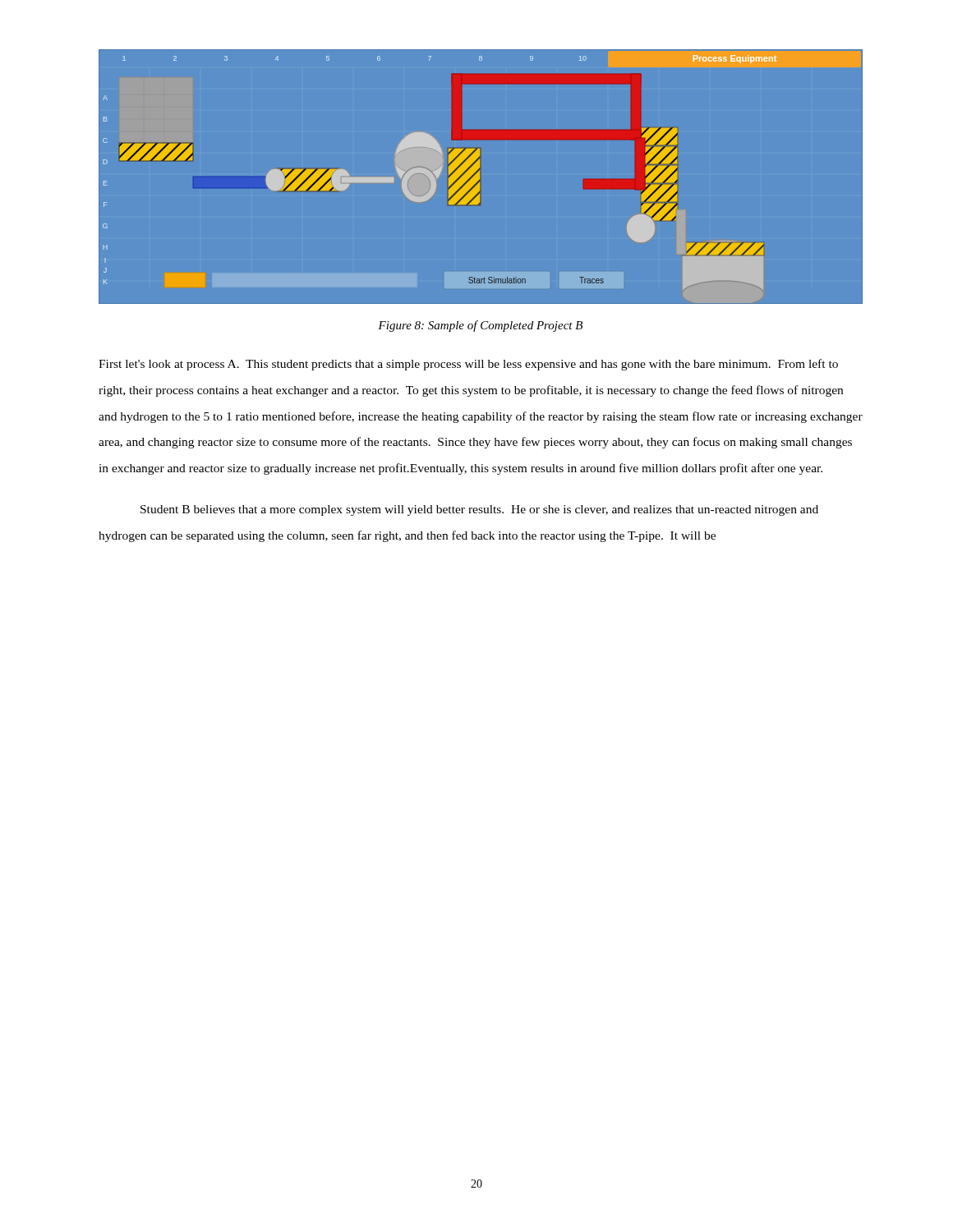Select the caption that reads "Figure 8: Sample of Completed Project"
The width and height of the screenshot is (953, 1232).
(481, 325)
